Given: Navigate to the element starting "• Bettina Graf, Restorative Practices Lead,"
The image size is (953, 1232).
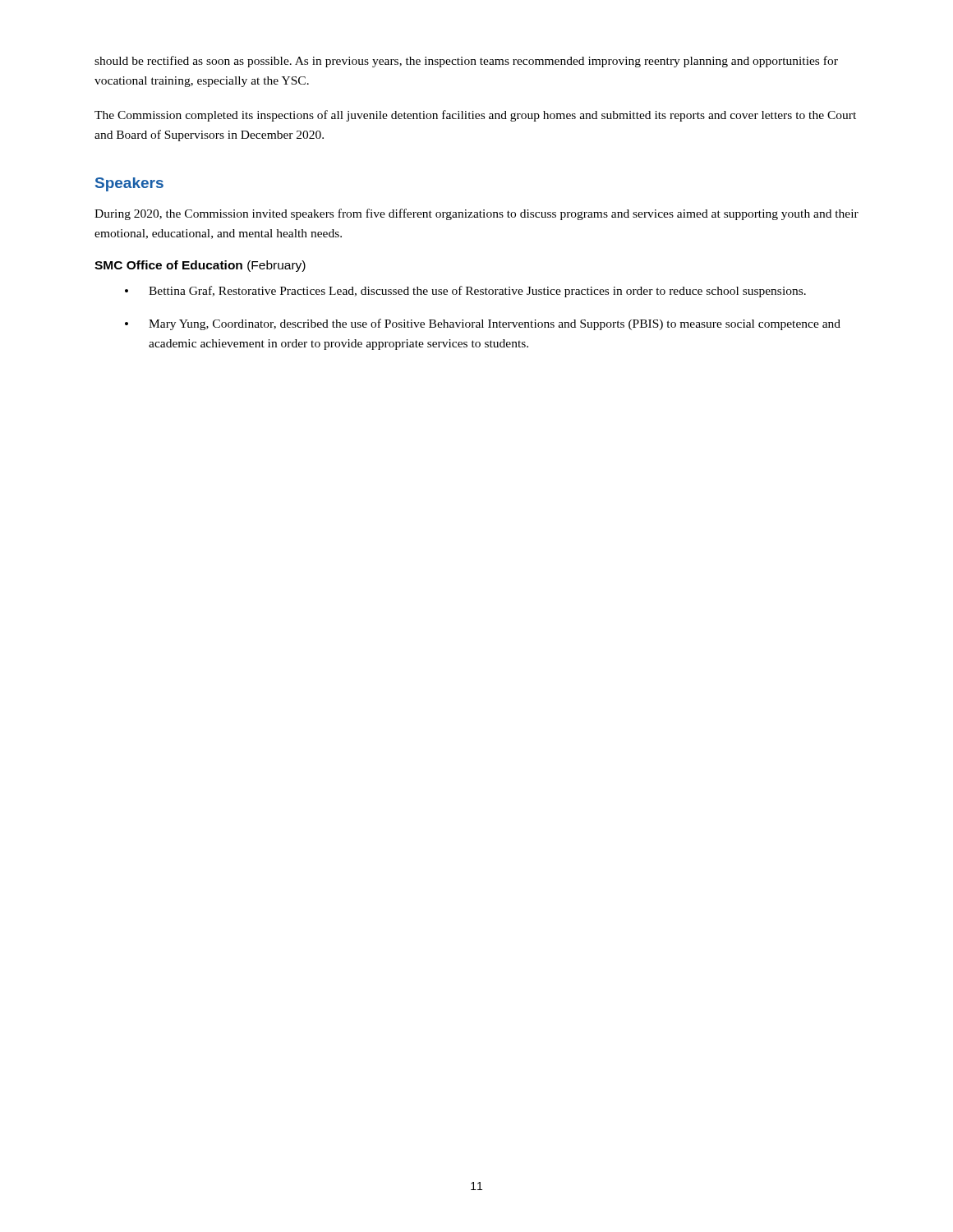Looking at the screenshot, I should click(491, 292).
